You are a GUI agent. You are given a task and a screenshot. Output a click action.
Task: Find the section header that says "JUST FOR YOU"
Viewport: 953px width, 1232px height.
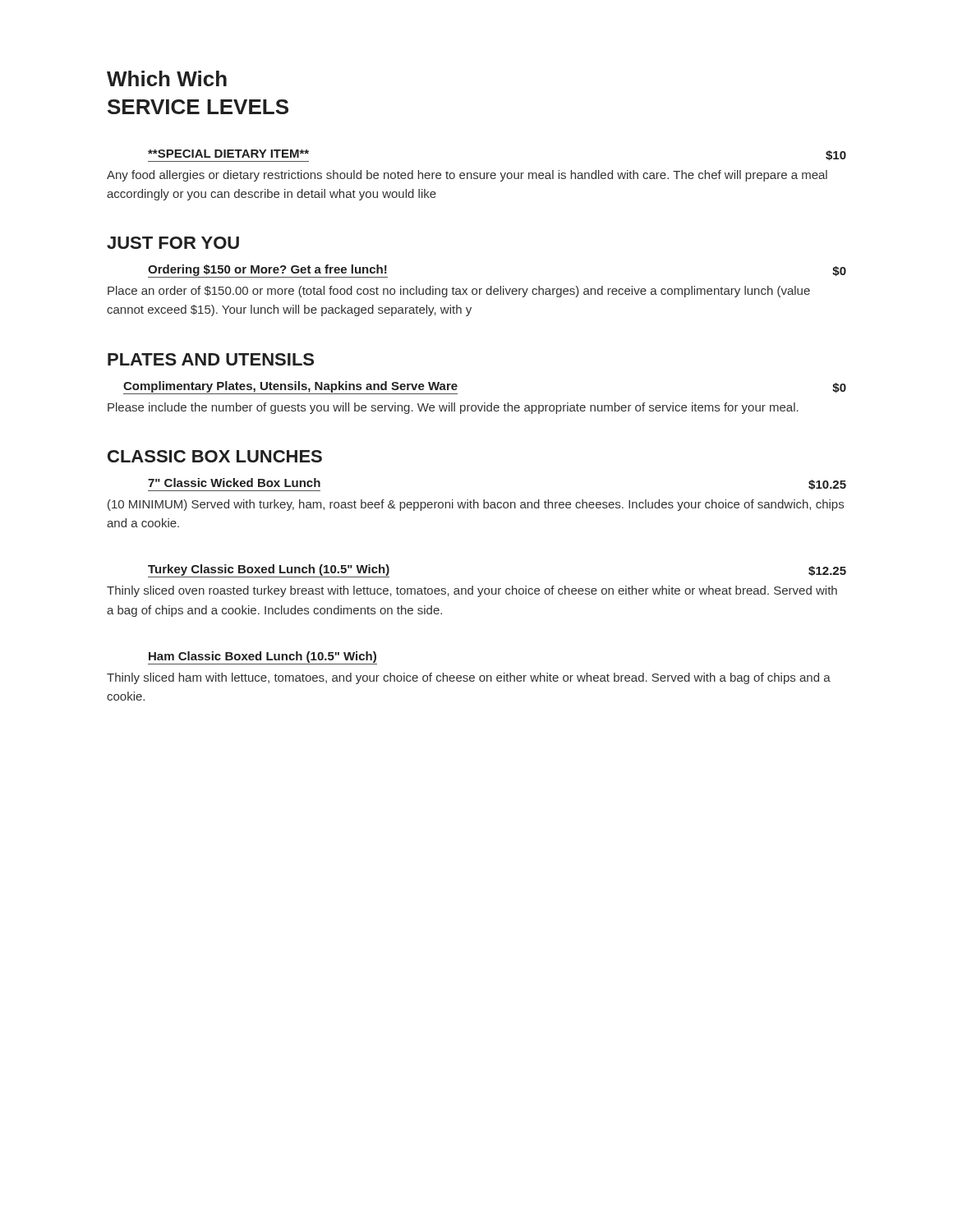173,243
